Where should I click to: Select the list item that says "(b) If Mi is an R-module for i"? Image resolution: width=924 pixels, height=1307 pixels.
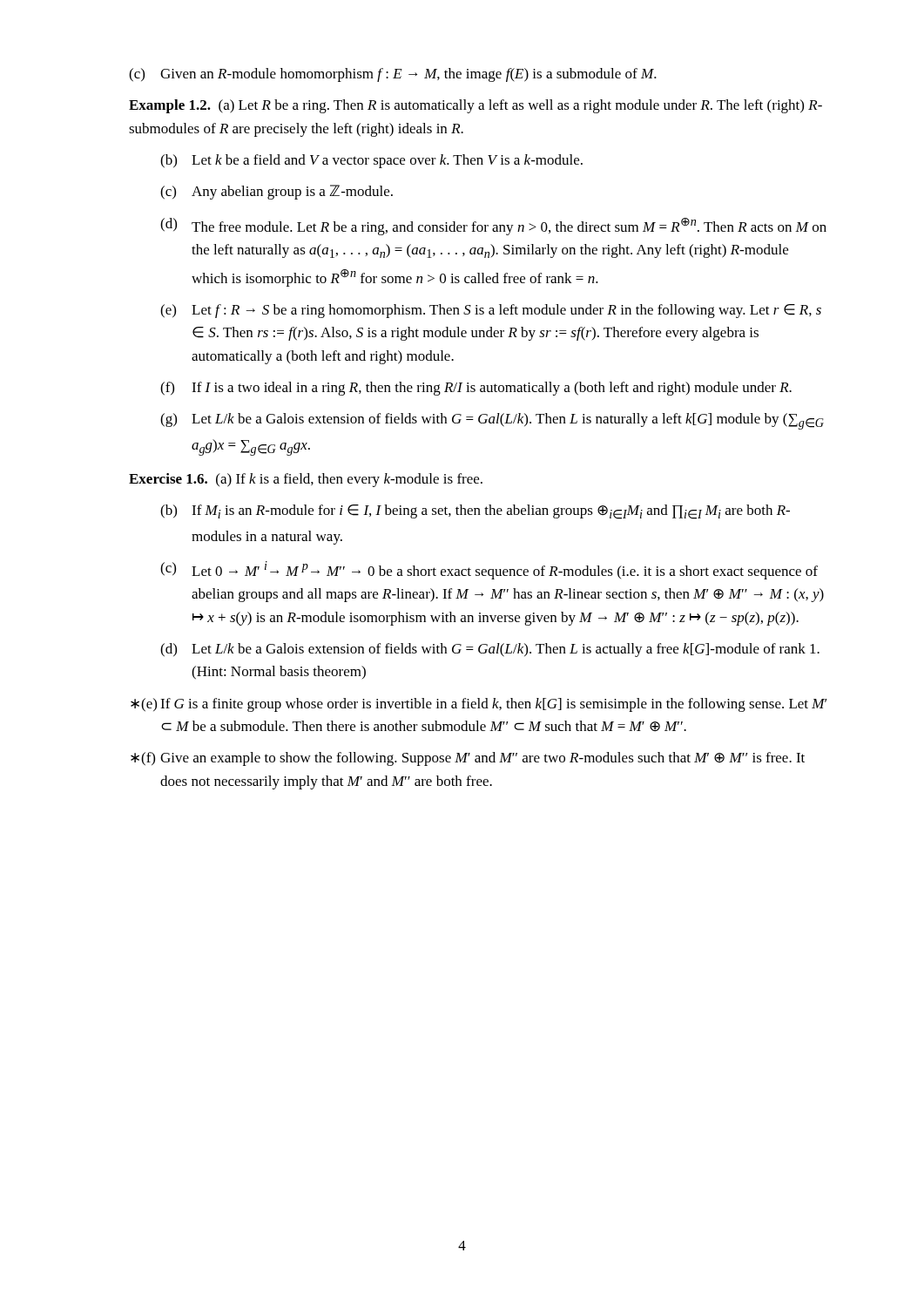coord(494,524)
